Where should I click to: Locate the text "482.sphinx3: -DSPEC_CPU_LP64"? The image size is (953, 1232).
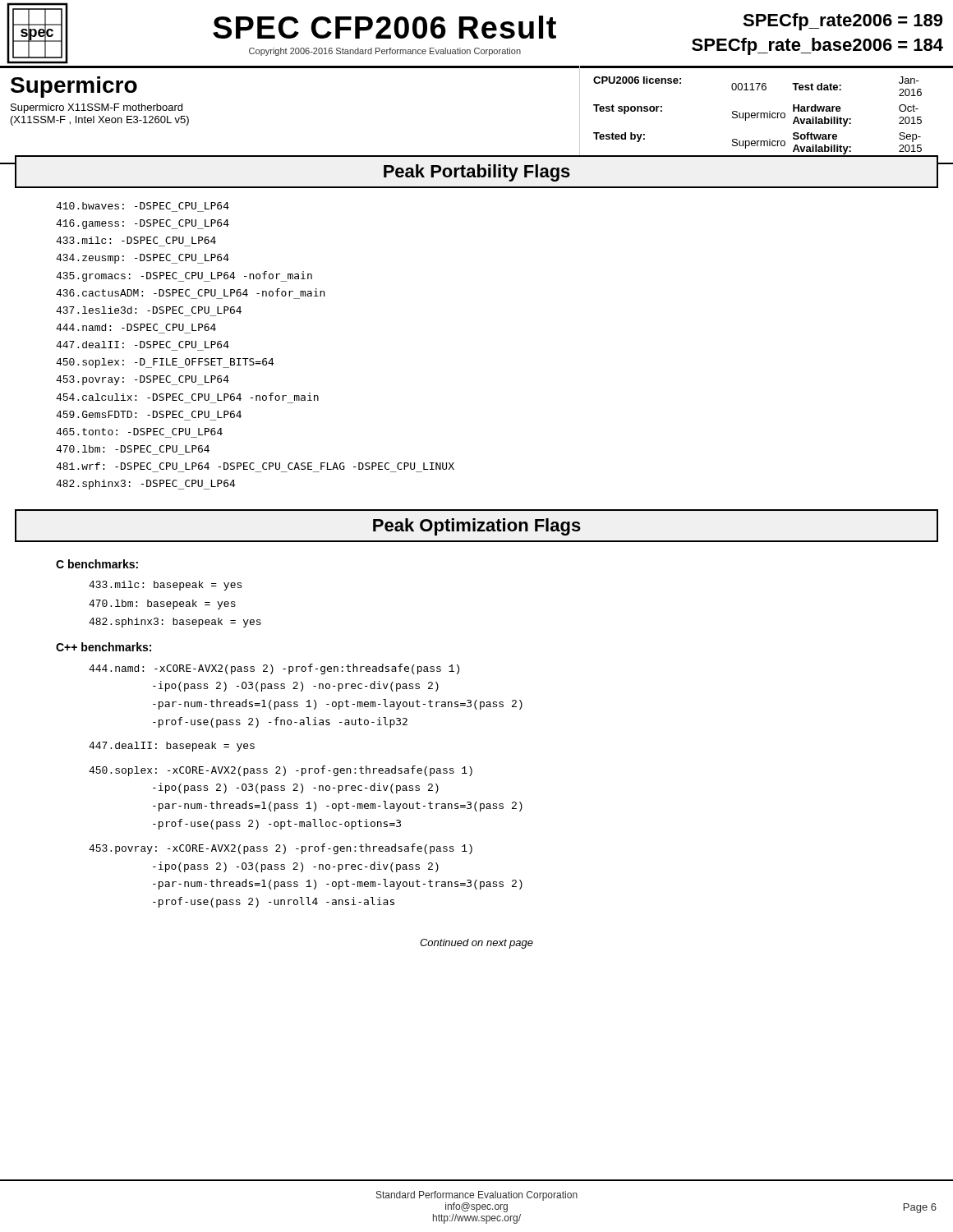pyautogui.click(x=146, y=484)
